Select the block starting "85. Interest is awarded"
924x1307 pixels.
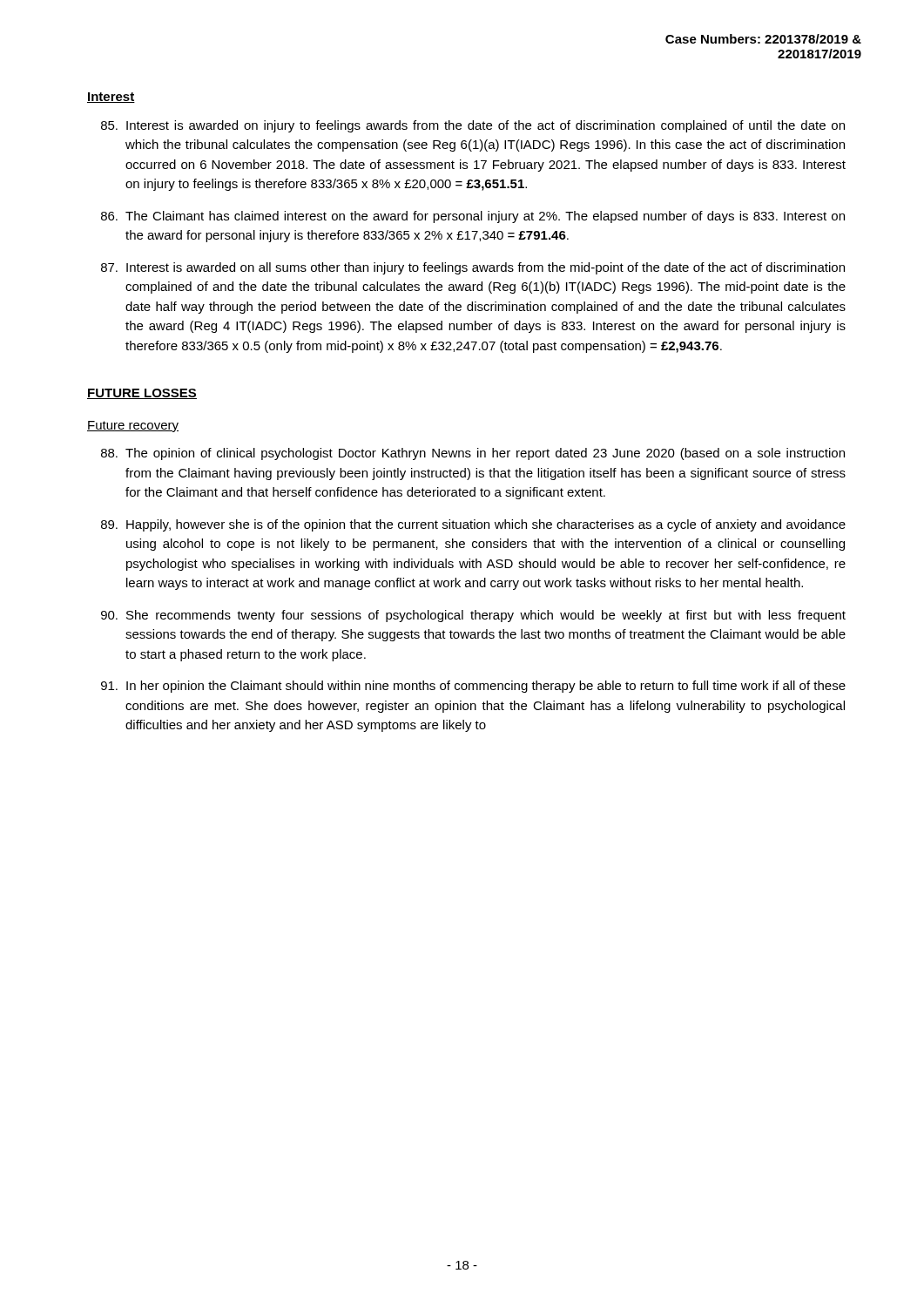coord(466,155)
